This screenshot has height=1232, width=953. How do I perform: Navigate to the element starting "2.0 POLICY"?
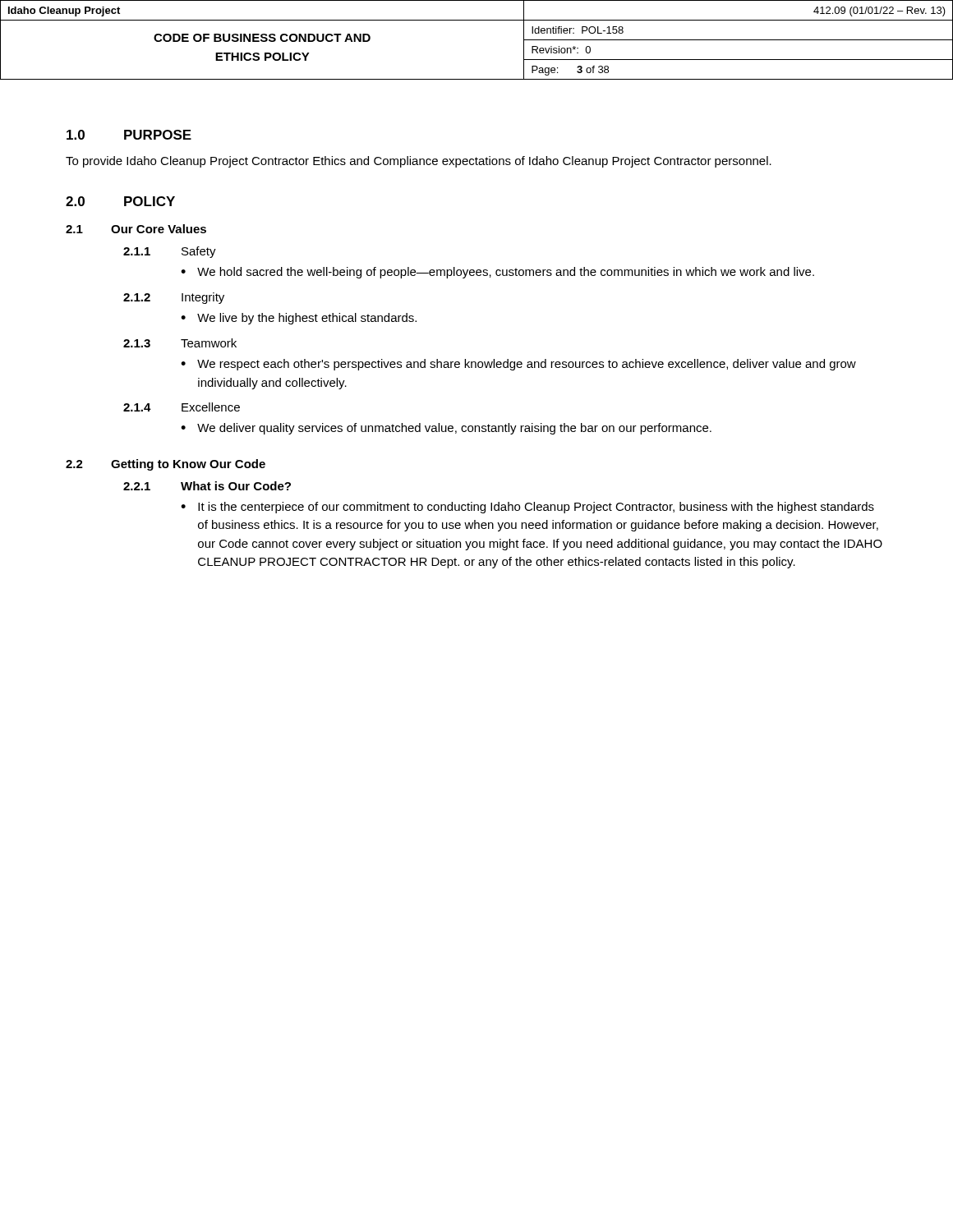pyautogui.click(x=121, y=202)
